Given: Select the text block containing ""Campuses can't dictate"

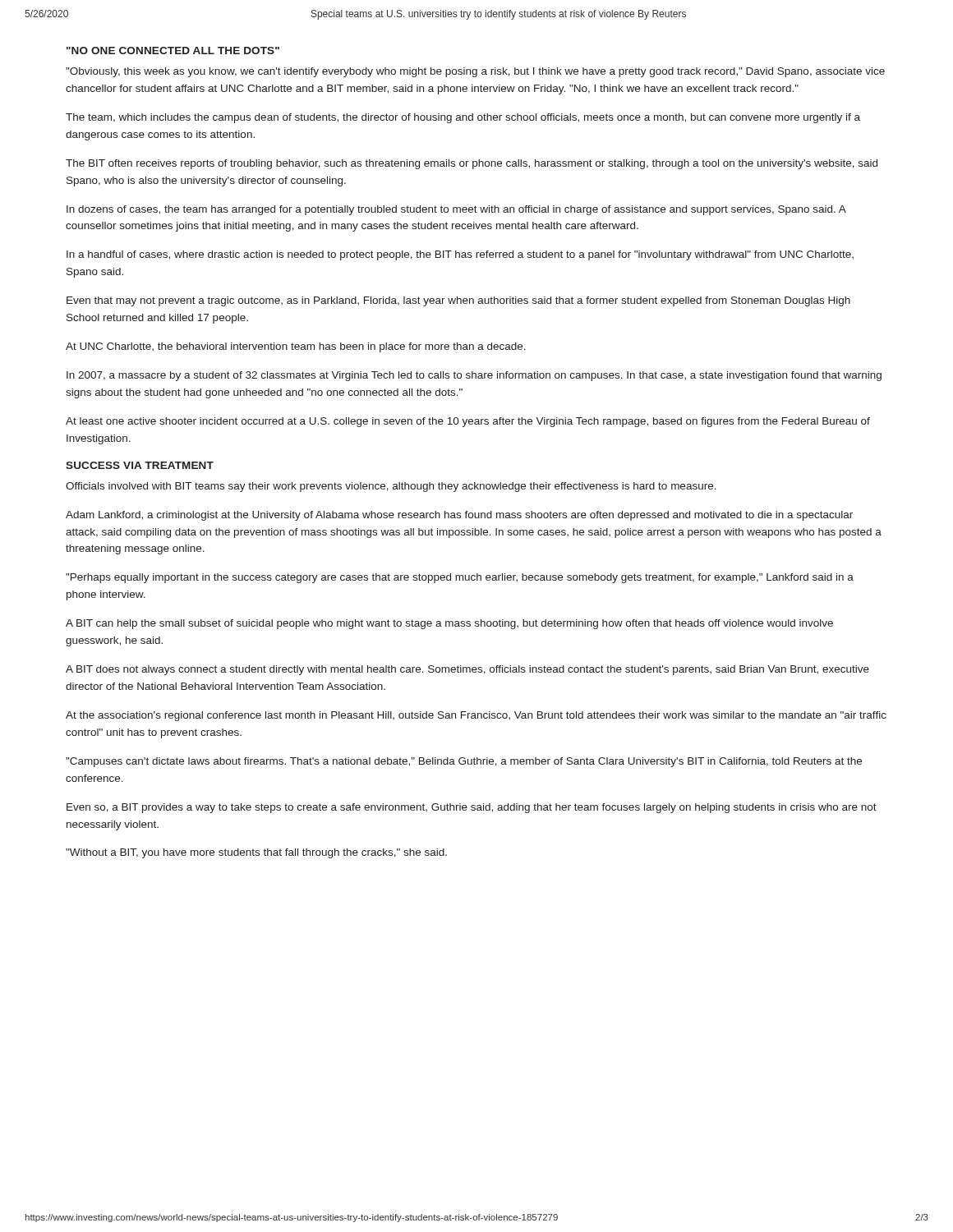Looking at the screenshot, I should pyautogui.click(x=464, y=769).
